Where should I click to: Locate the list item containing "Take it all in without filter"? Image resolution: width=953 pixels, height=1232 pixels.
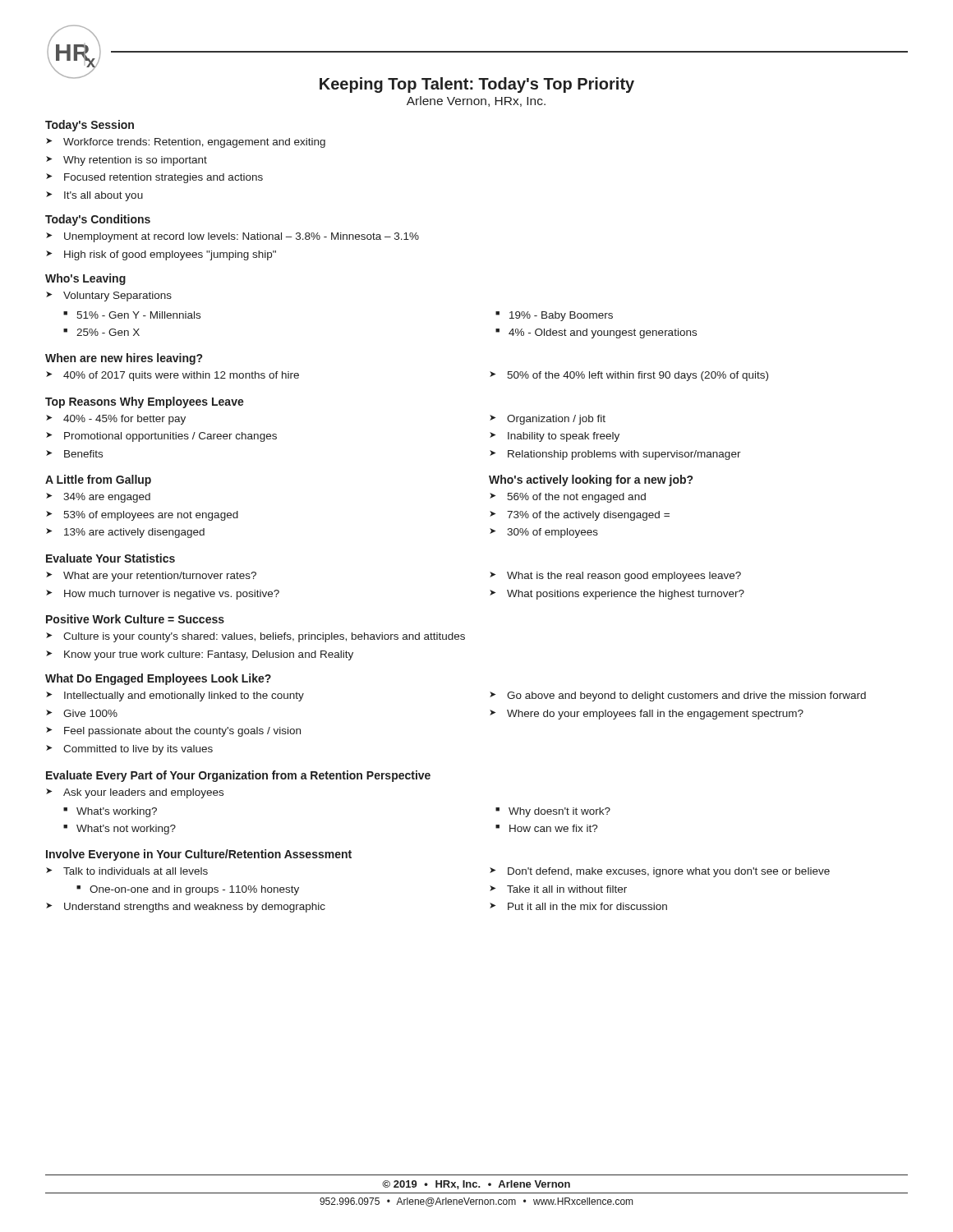[567, 889]
